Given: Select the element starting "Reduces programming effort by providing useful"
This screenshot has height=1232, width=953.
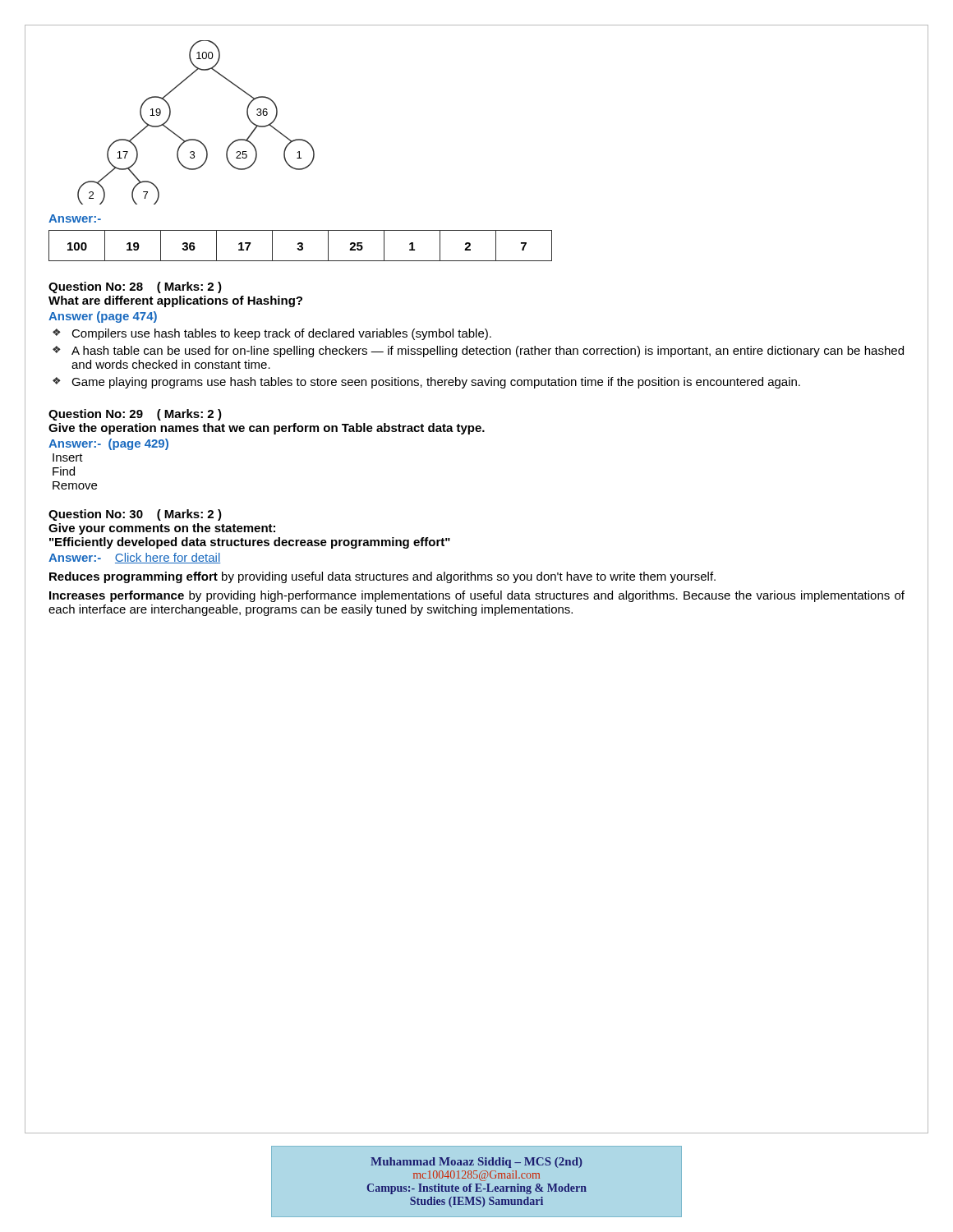Looking at the screenshot, I should click(383, 576).
